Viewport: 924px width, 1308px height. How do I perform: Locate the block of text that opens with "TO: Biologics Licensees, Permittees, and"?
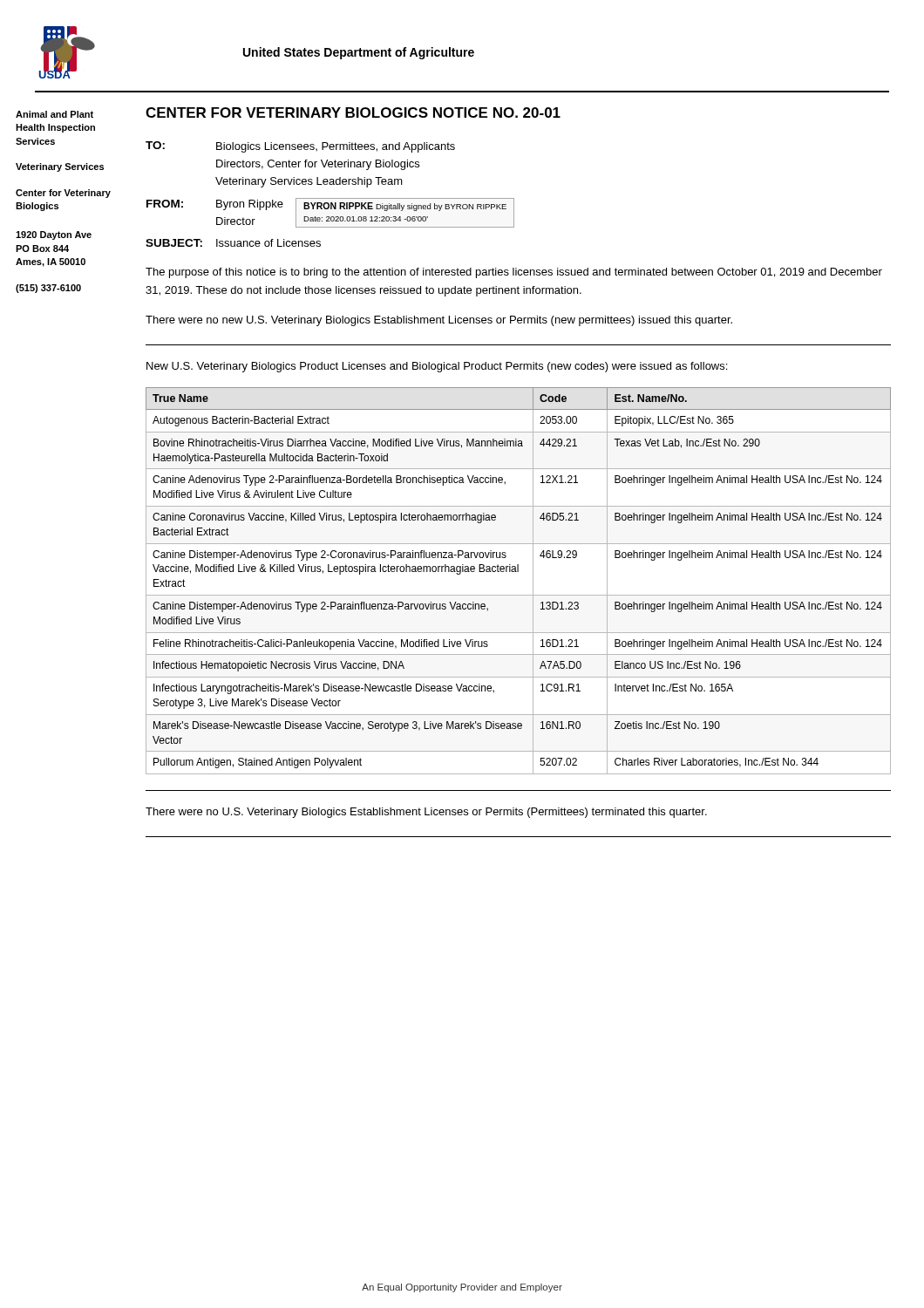(x=300, y=147)
